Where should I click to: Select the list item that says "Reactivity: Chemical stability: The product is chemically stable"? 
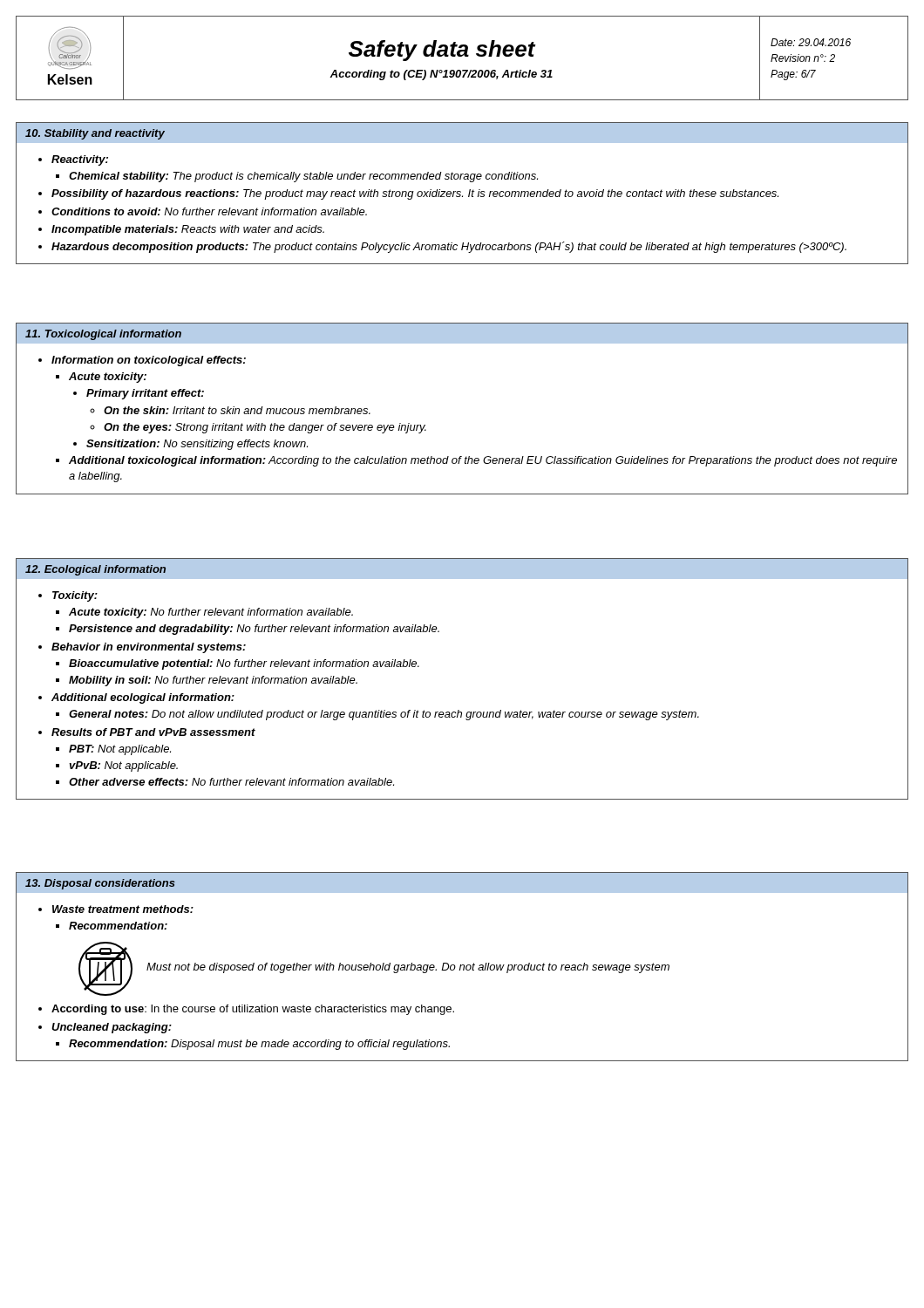(x=475, y=168)
